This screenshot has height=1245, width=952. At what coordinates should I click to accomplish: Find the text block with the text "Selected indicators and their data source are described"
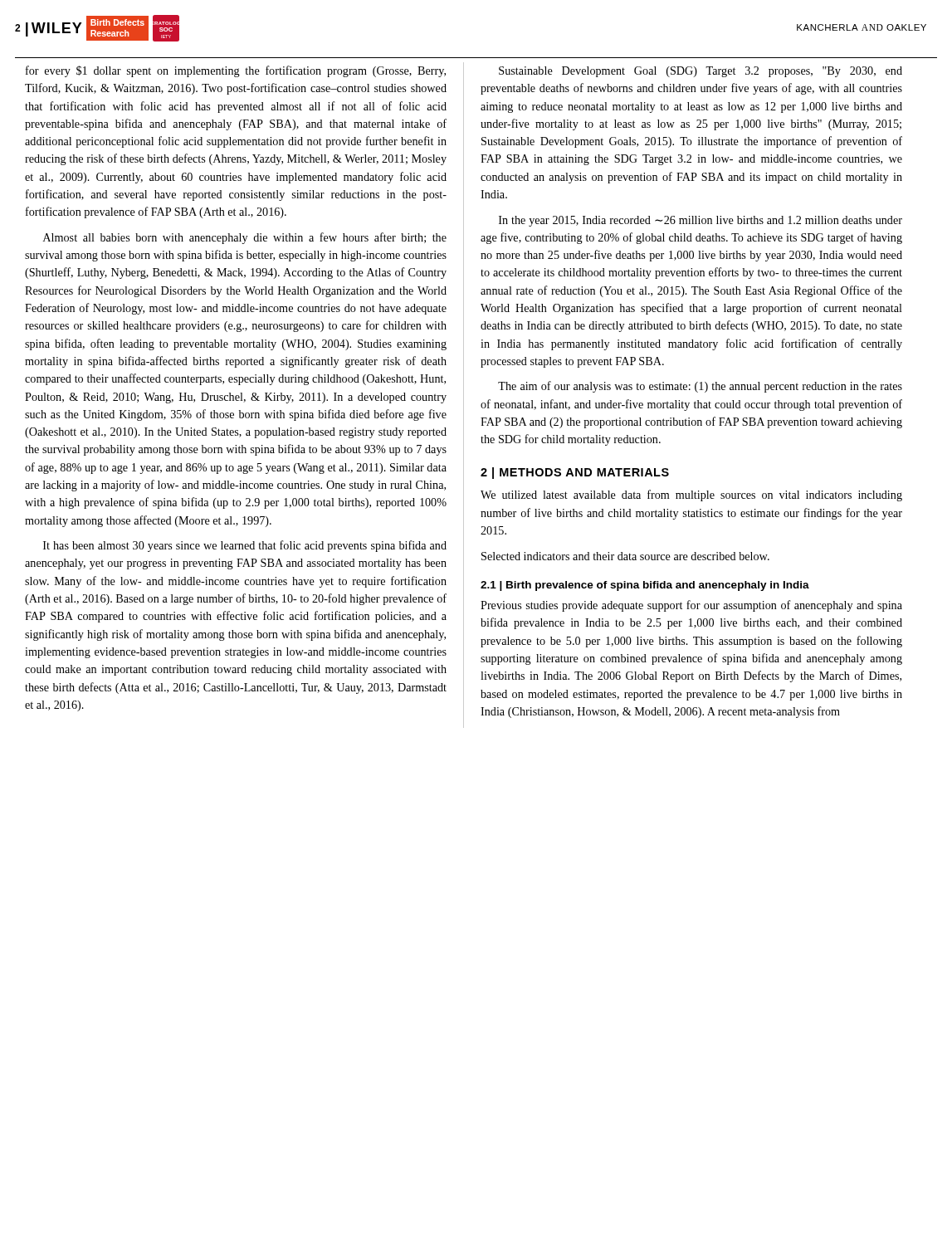691,556
